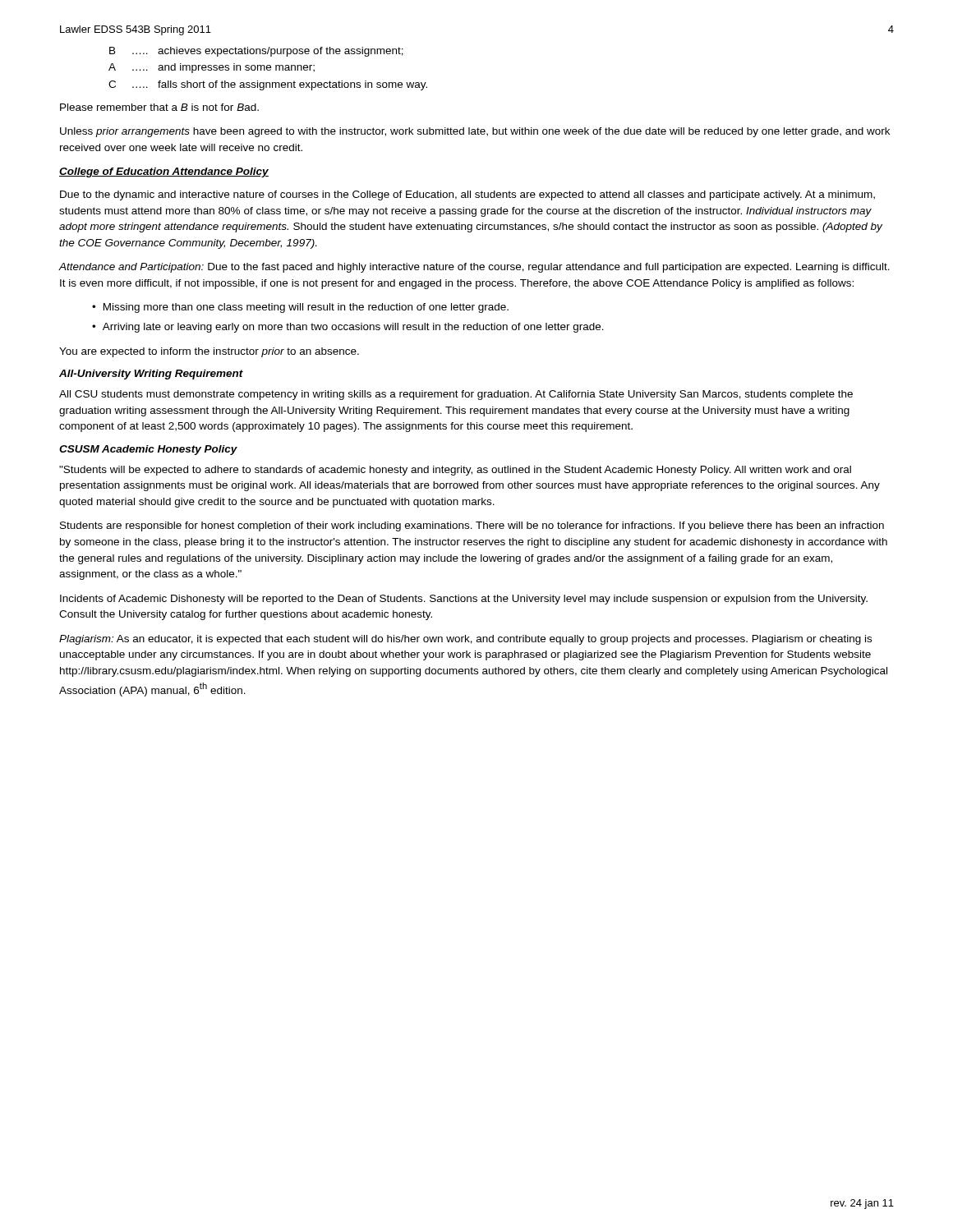Find the text block containing "Attendance and Participation: Due to"
953x1232 pixels.
coord(476,275)
